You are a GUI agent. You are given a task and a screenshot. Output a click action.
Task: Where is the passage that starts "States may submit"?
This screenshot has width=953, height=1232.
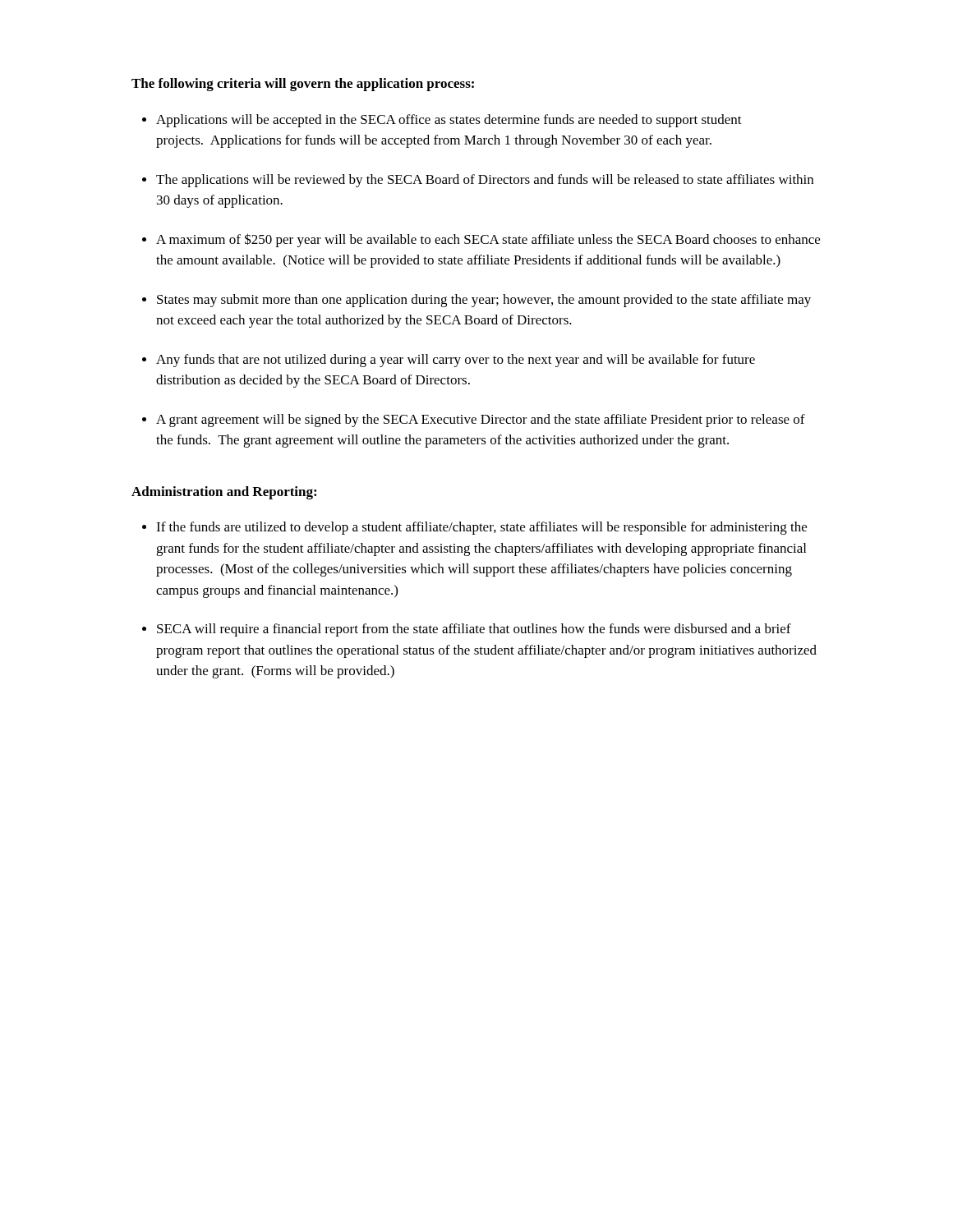click(x=484, y=310)
